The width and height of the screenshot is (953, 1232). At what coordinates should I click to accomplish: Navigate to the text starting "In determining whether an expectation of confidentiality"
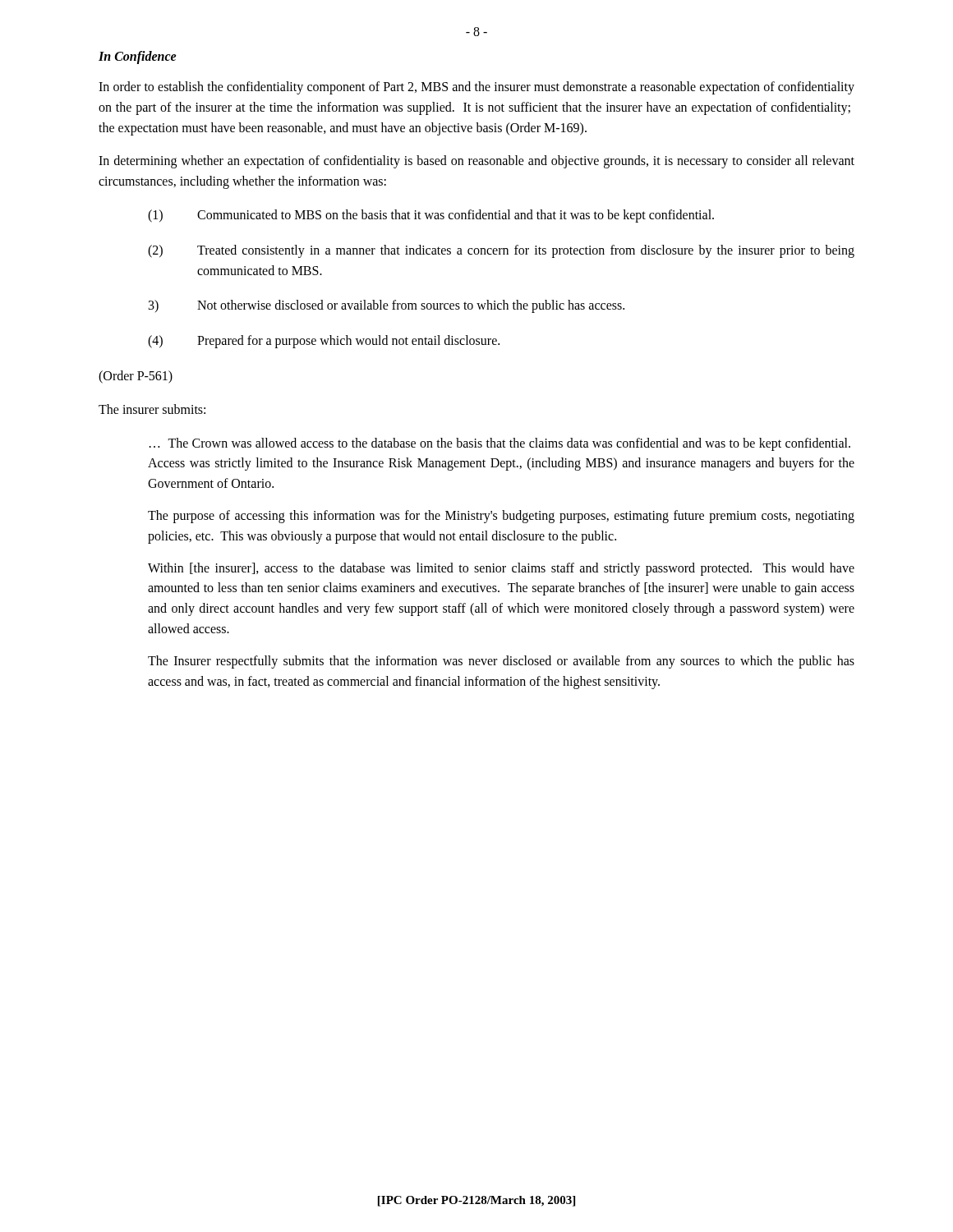coord(476,171)
